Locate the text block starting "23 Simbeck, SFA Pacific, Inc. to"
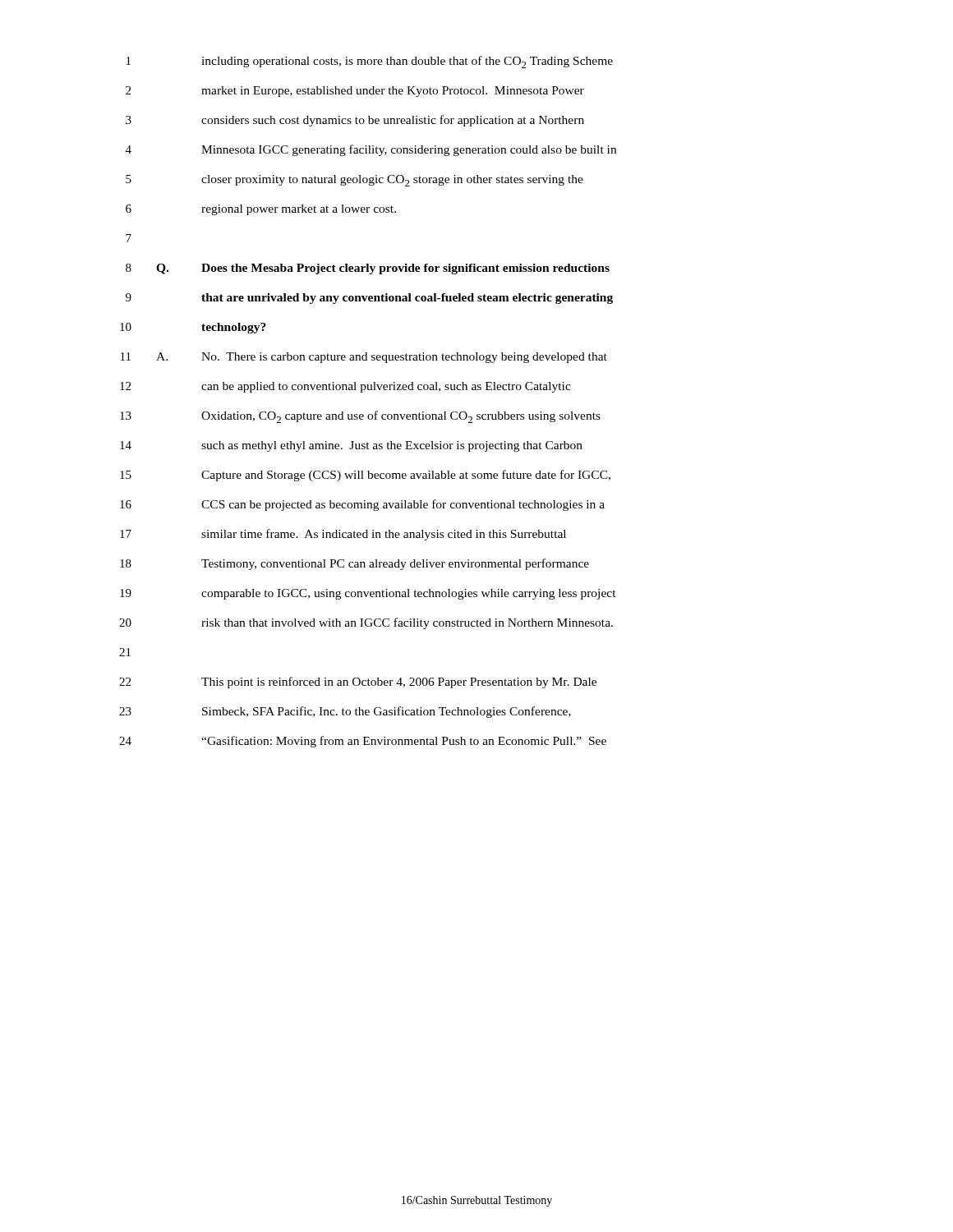The height and width of the screenshot is (1232, 953). pyautogui.click(x=476, y=711)
